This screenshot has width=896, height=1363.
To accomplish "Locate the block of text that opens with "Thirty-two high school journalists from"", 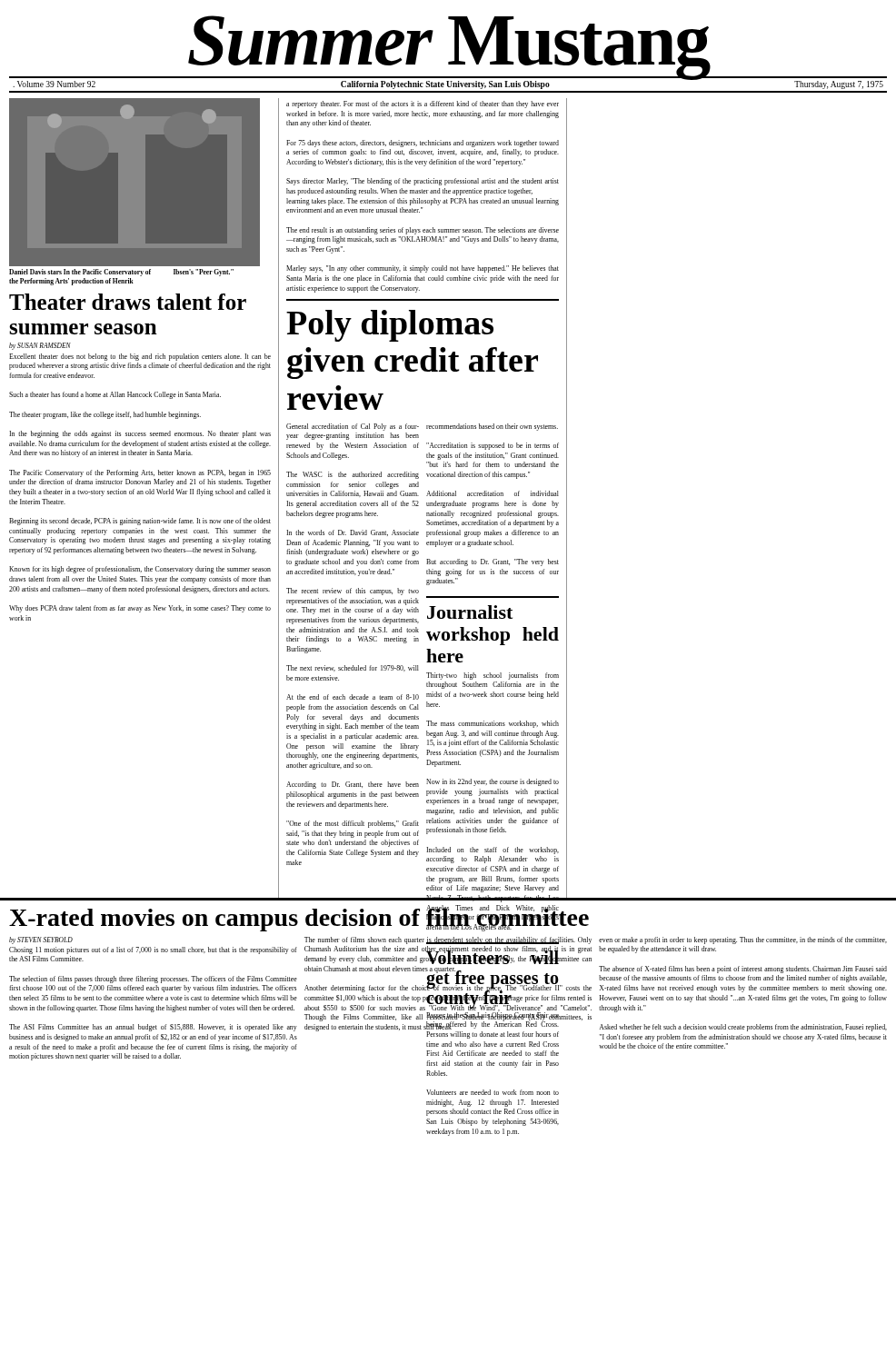I will [x=493, y=801].
